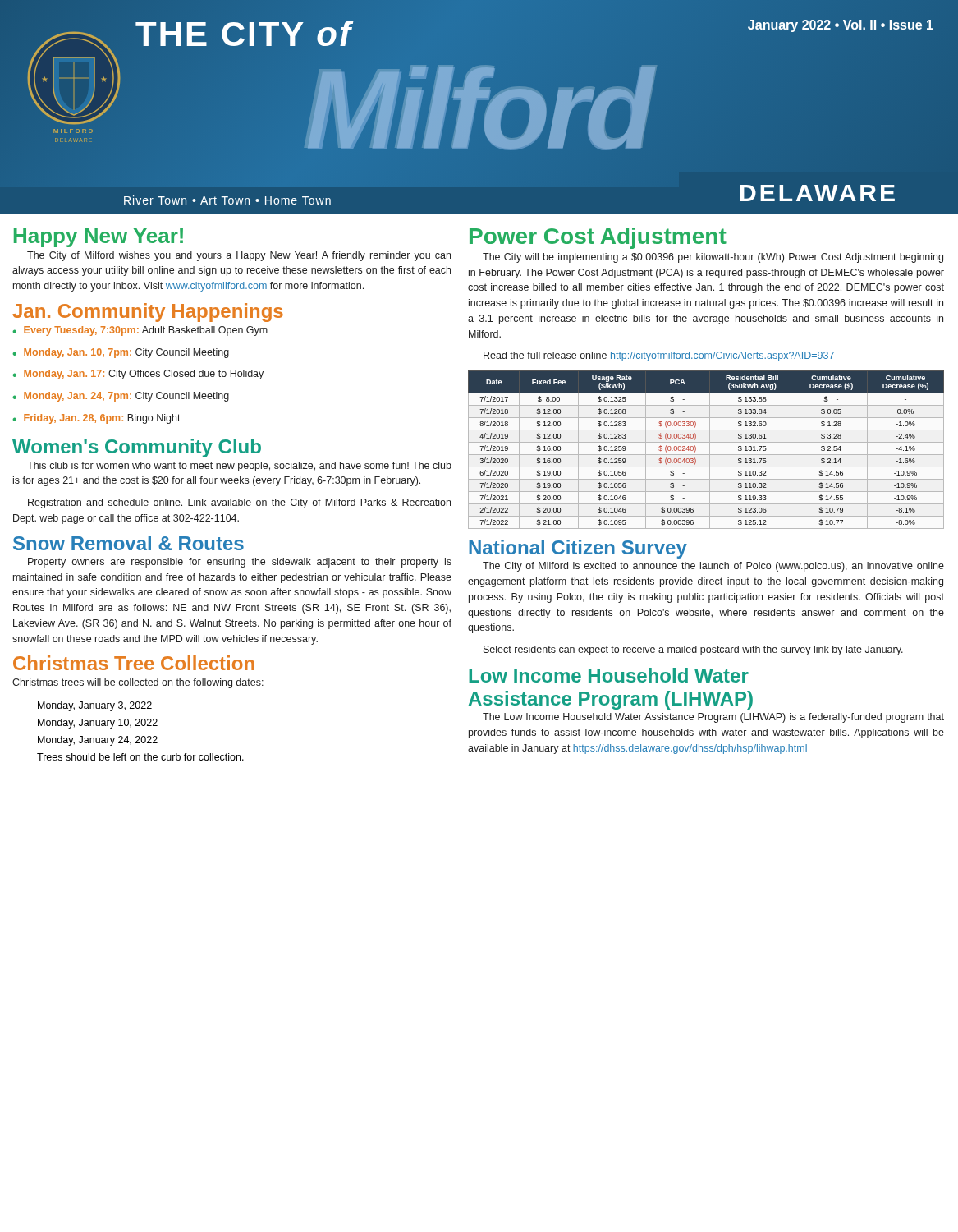Click on the text starting "Read the full release online http://cityofmilford.com/CivicAlerts.aspx?AID=937"
The width and height of the screenshot is (958, 1232).
(x=659, y=356)
